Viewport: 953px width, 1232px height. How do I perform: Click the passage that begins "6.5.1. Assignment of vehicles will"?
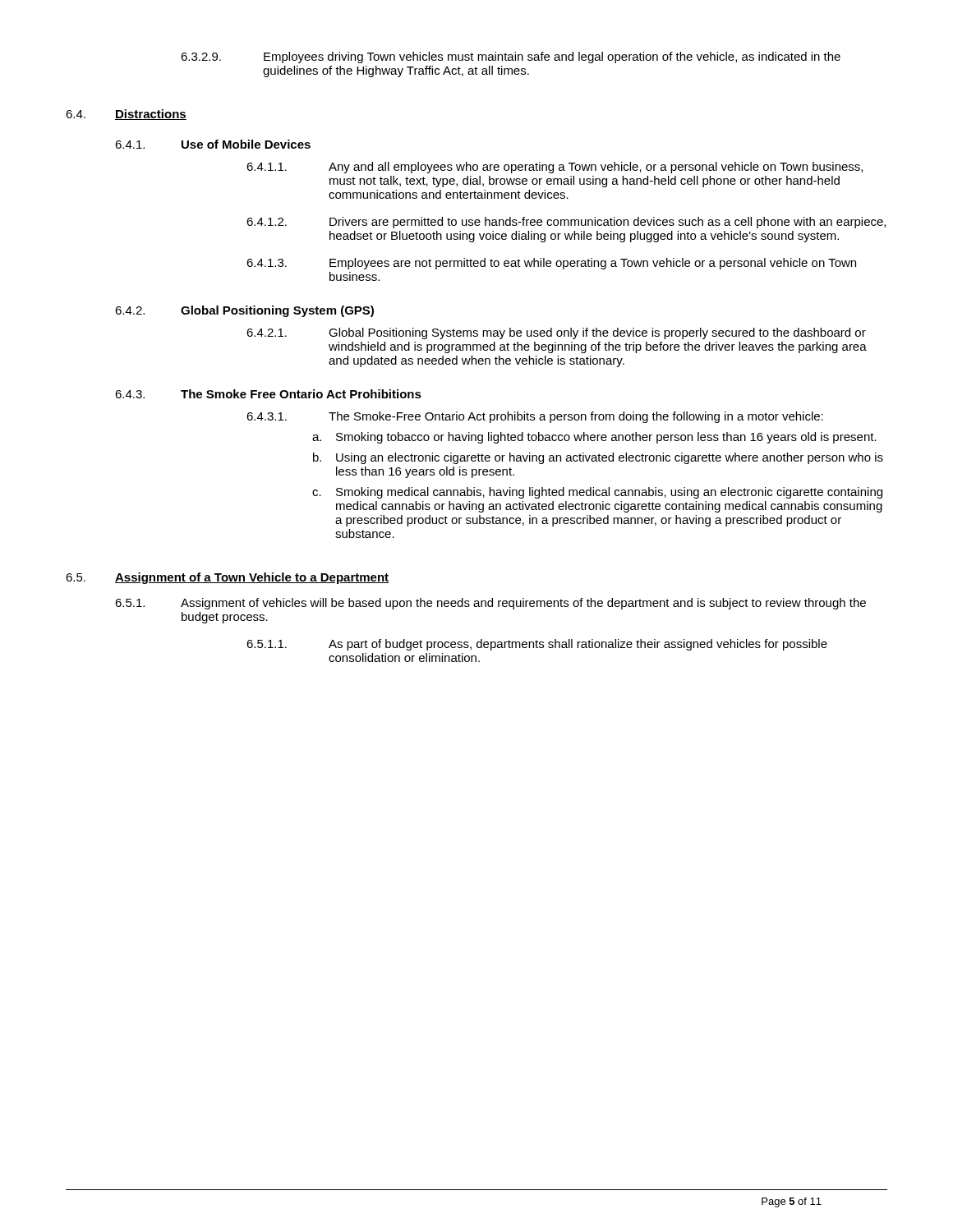click(x=501, y=609)
